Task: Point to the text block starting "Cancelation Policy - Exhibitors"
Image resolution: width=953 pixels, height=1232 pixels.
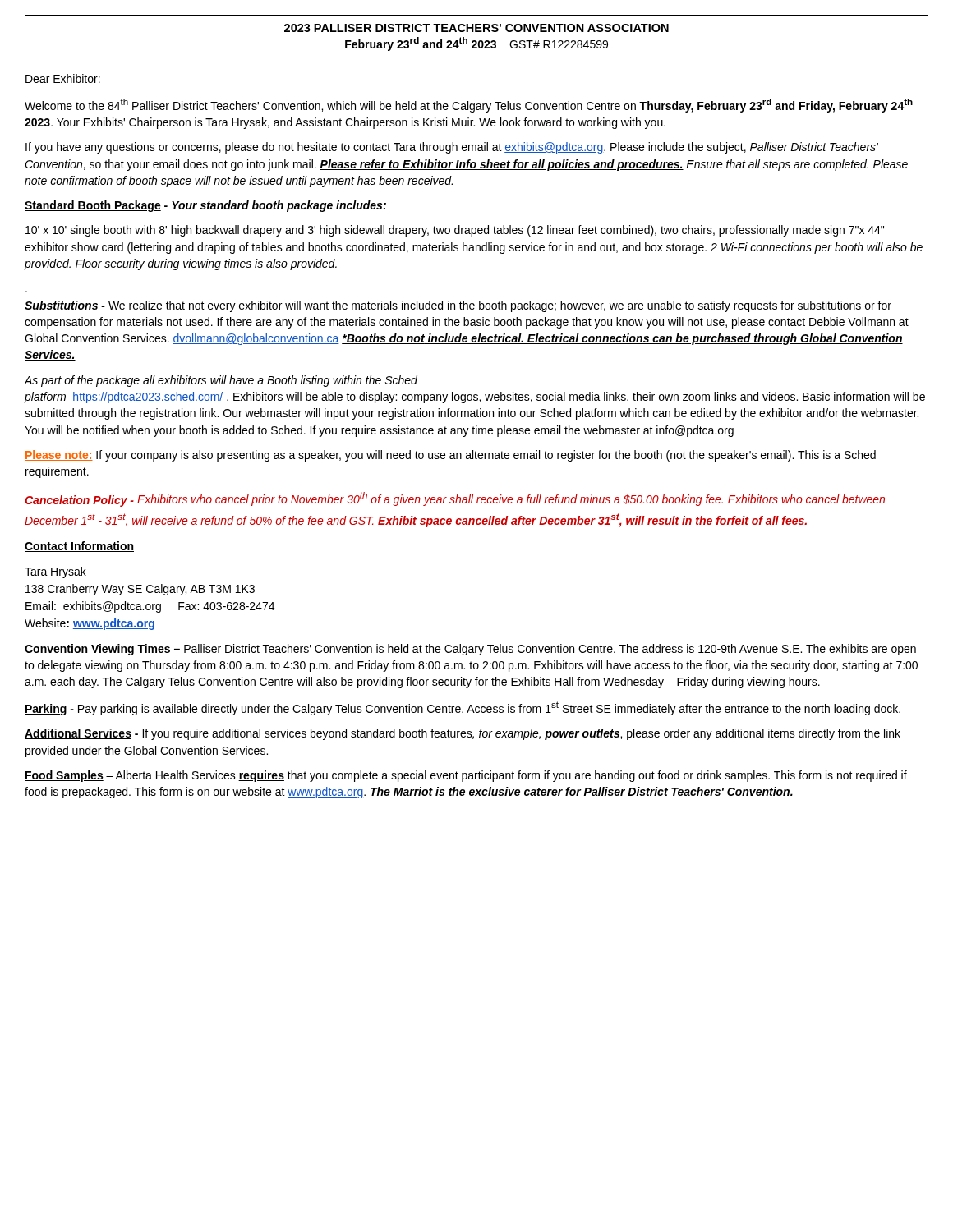Action: 455,508
